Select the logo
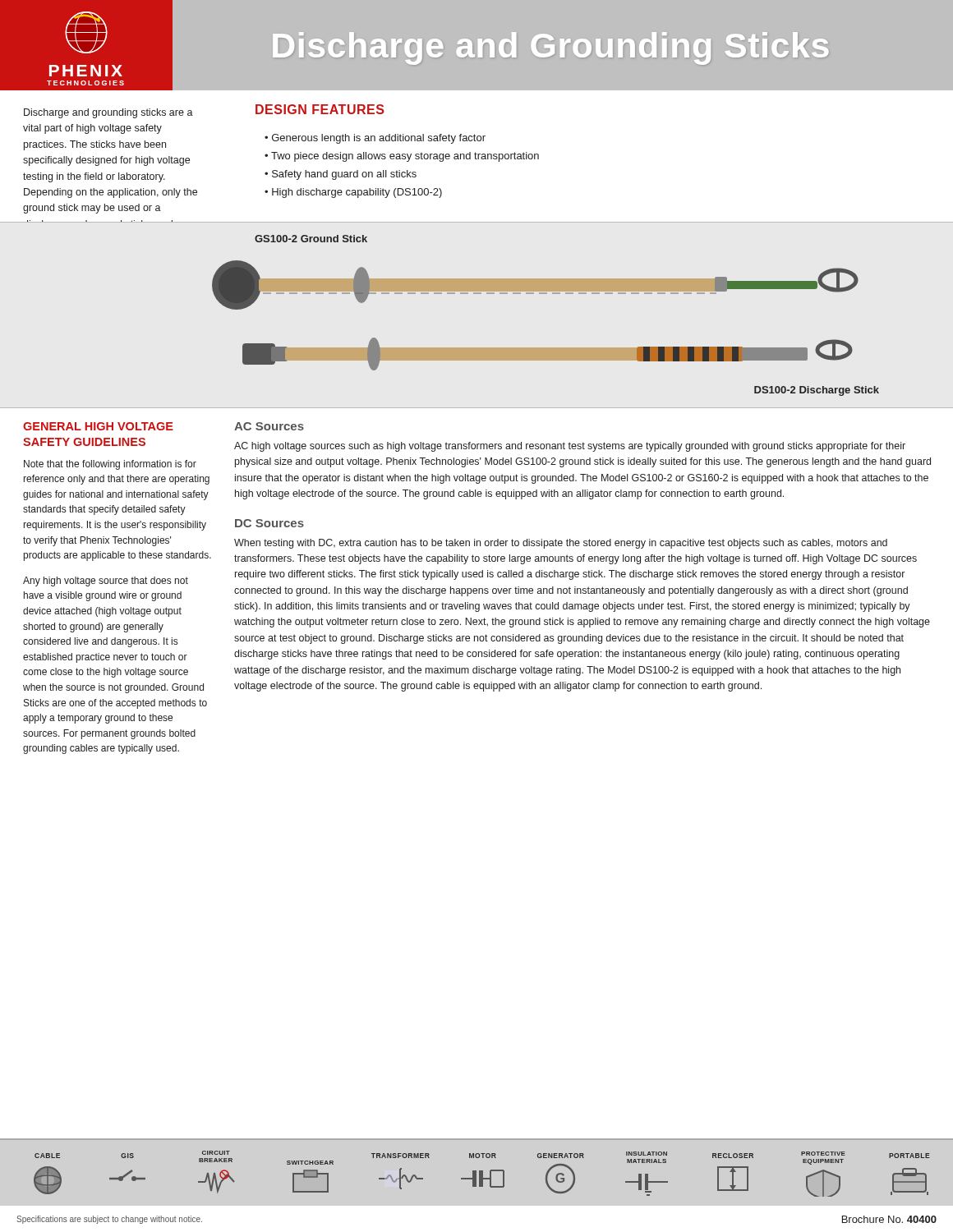Image resolution: width=953 pixels, height=1232 pixels. [x=86, y=45]
